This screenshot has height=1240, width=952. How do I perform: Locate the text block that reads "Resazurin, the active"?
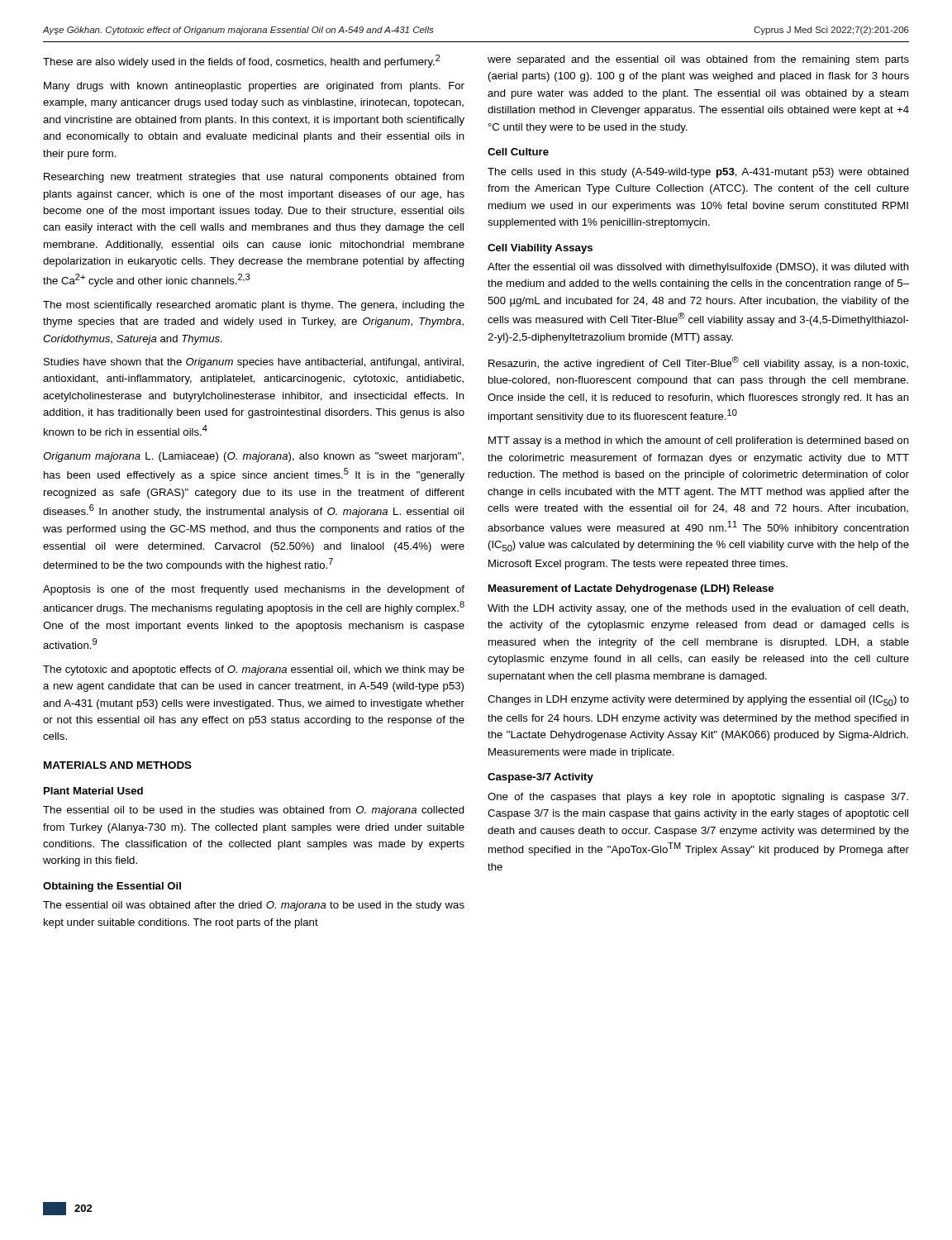click(x=698, y=389)
